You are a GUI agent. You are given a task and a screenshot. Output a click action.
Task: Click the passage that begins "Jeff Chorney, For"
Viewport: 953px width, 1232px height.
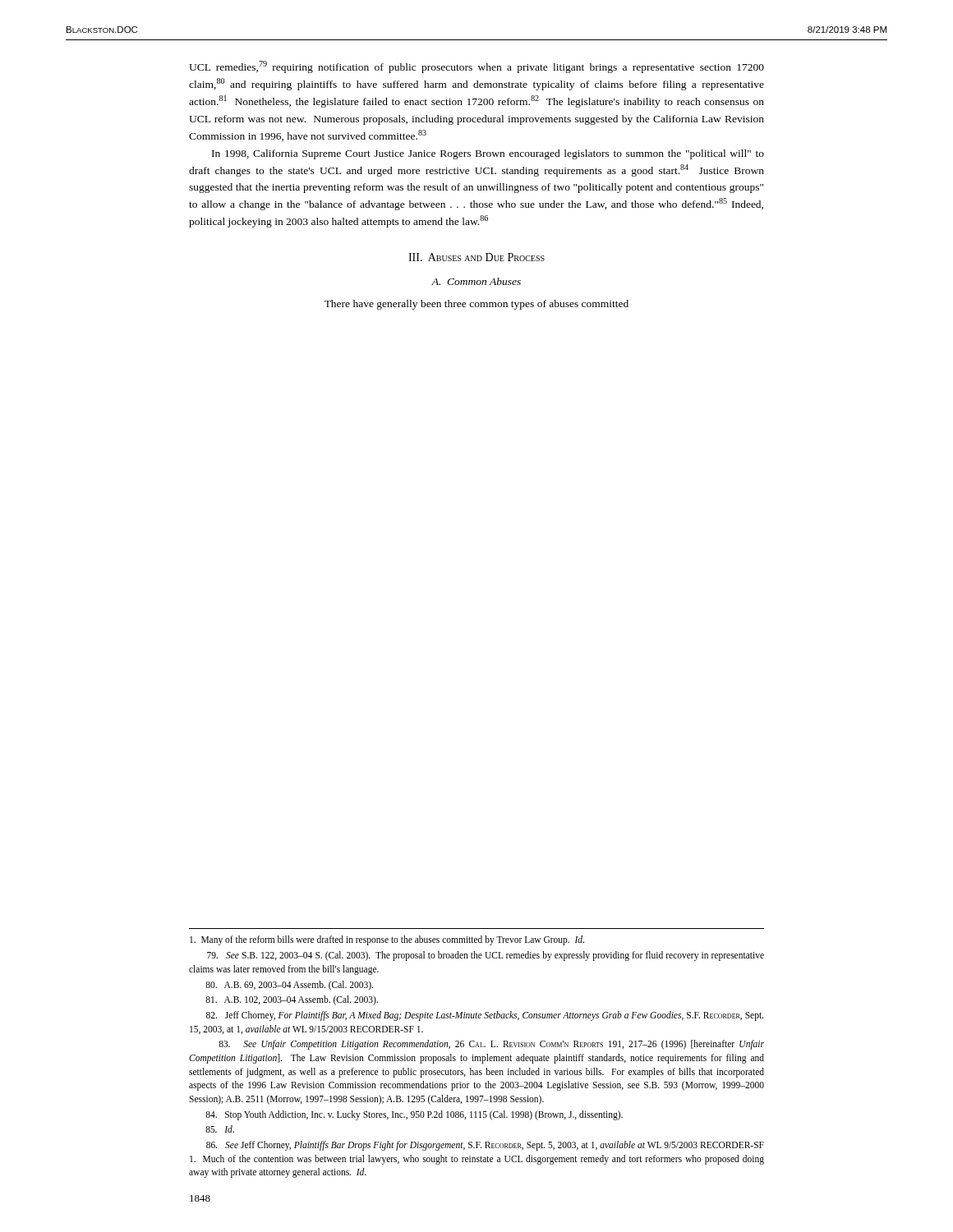(x=476, y=1022)
